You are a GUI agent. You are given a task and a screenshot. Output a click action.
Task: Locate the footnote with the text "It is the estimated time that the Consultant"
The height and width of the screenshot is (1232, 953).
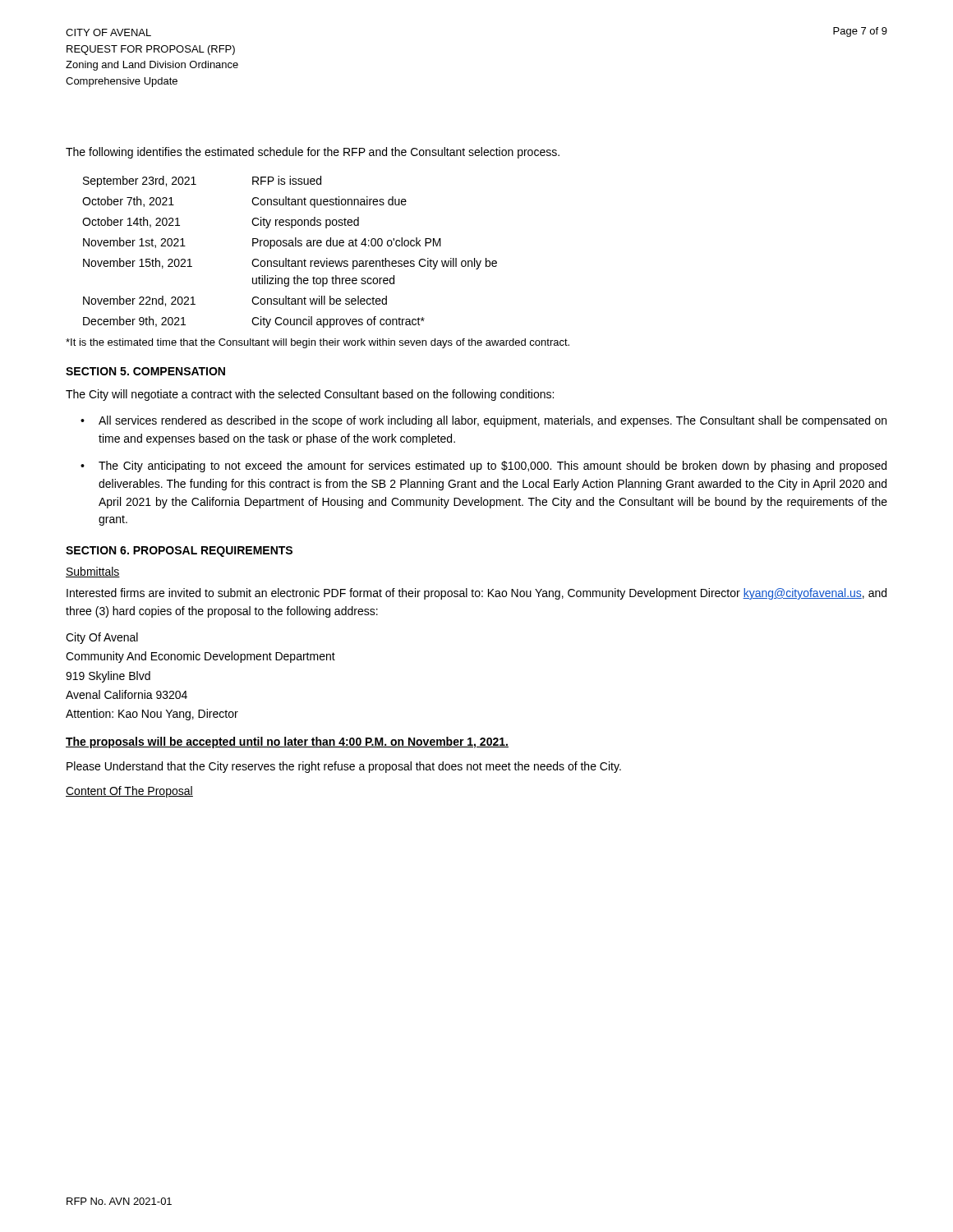(318, 342)
